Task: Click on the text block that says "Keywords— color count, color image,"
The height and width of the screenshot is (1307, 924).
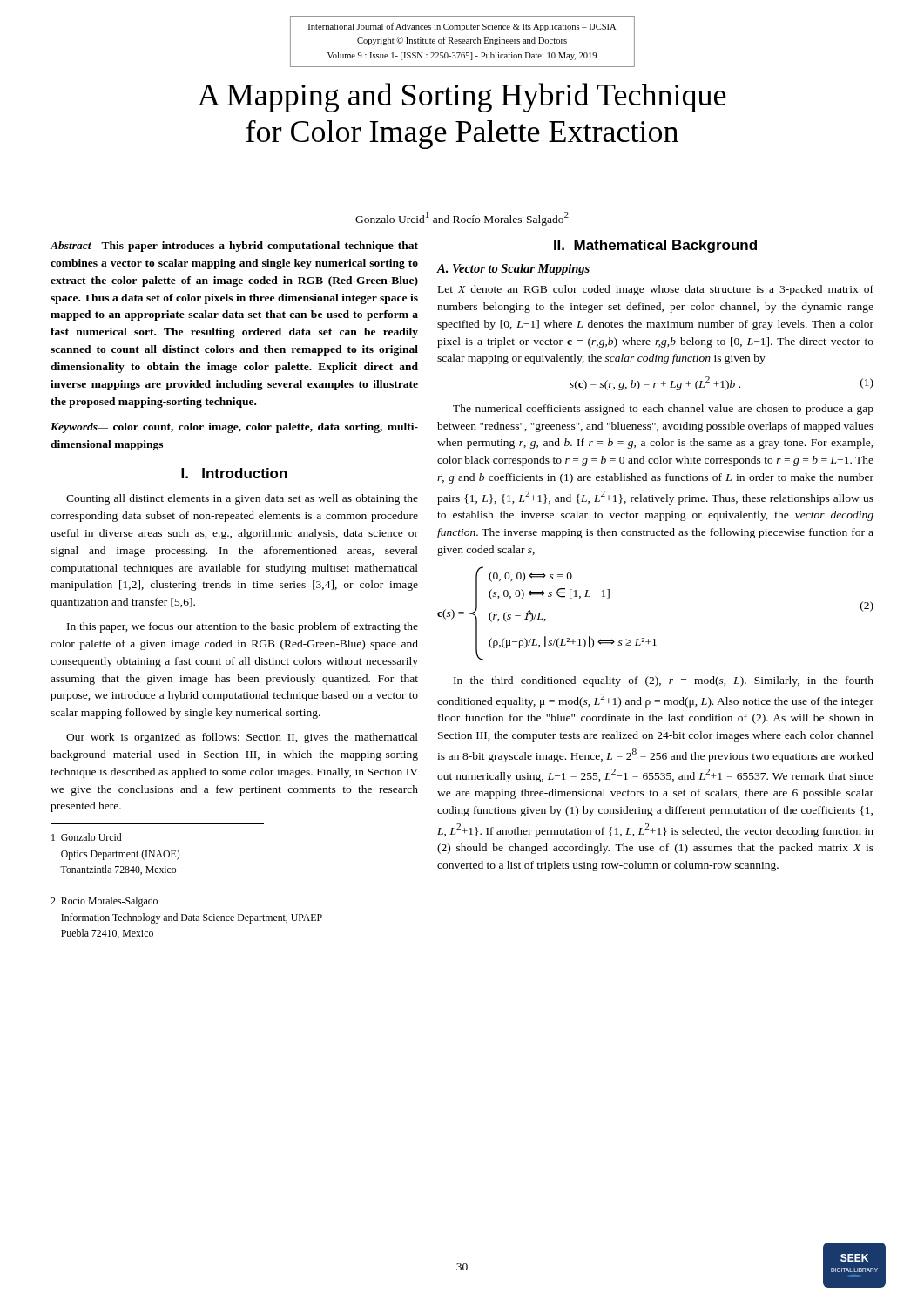Action: click(x=234, y=436)
